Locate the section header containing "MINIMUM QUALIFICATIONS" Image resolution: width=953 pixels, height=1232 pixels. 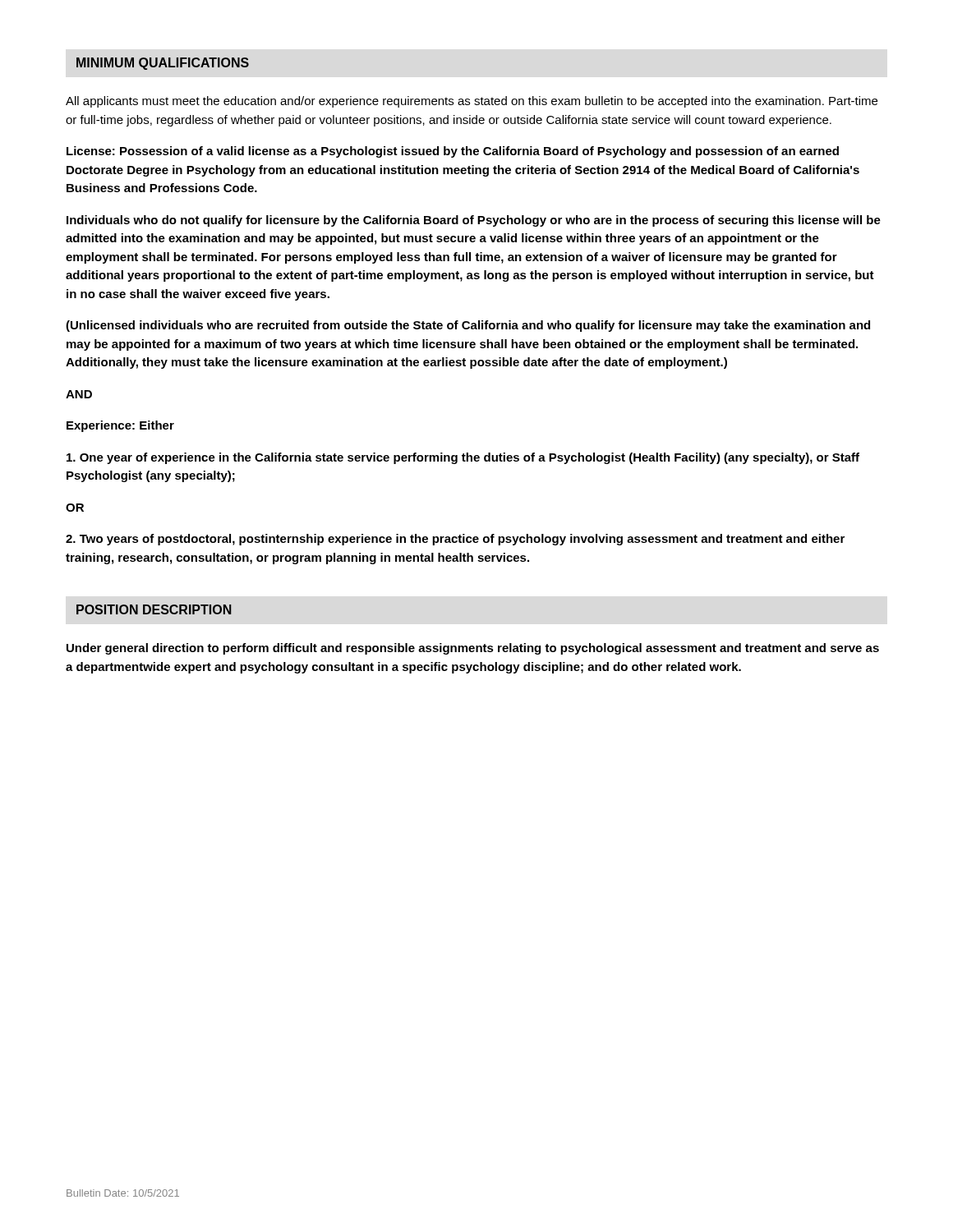tap(162, 63)
